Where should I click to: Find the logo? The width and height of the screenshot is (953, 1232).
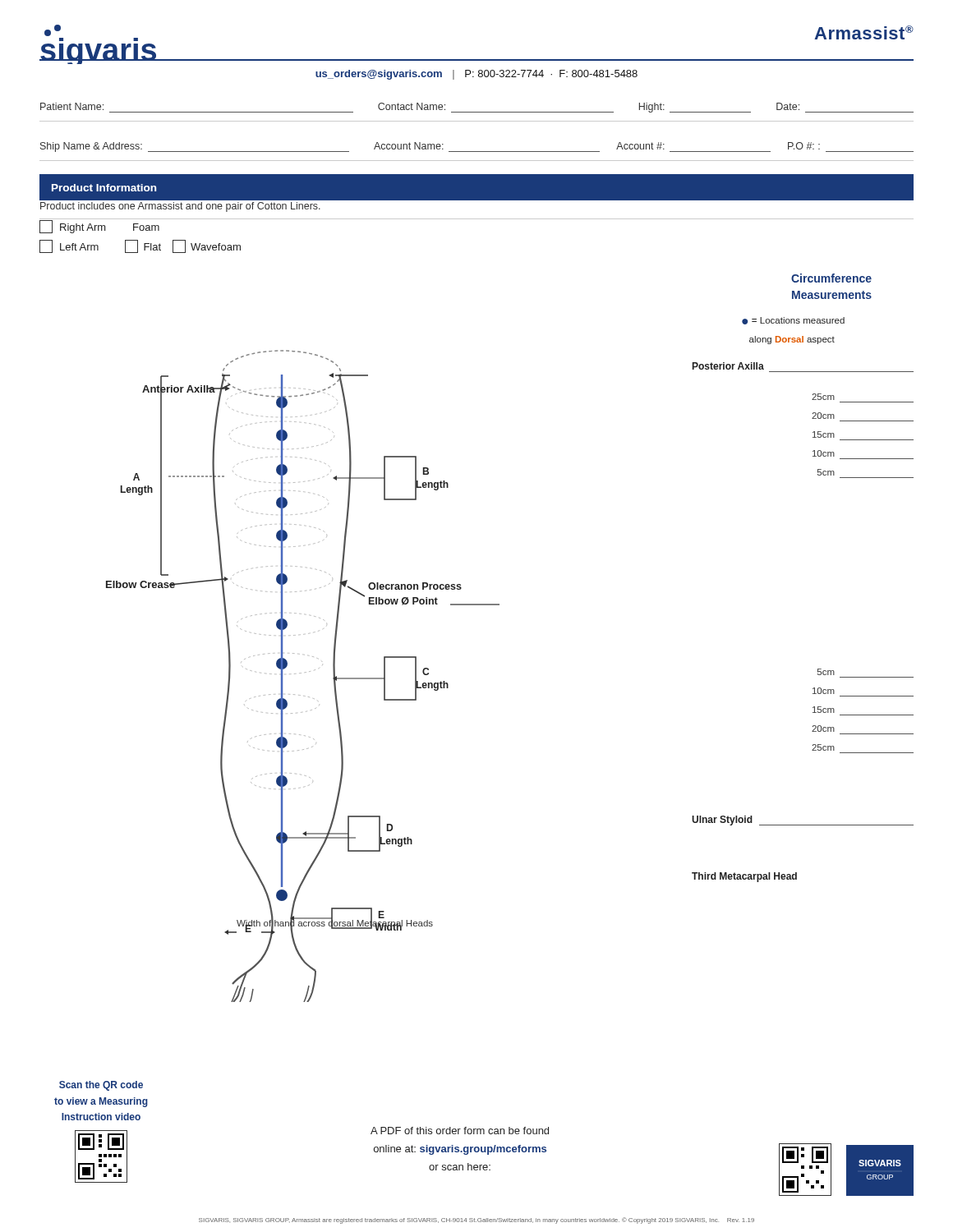click(x=880, y=1170)
